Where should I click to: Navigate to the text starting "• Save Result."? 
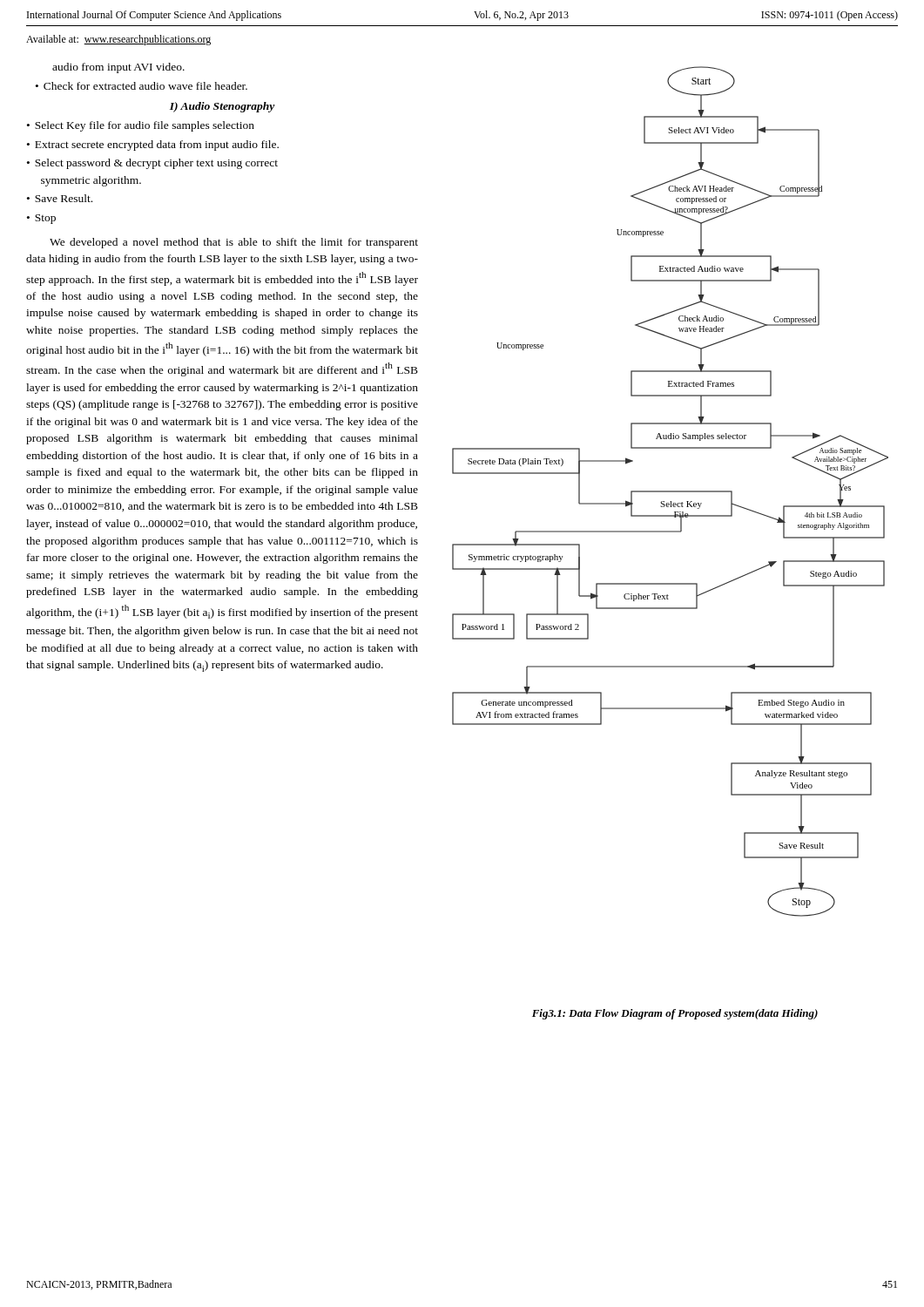click(x=60, y=199)
